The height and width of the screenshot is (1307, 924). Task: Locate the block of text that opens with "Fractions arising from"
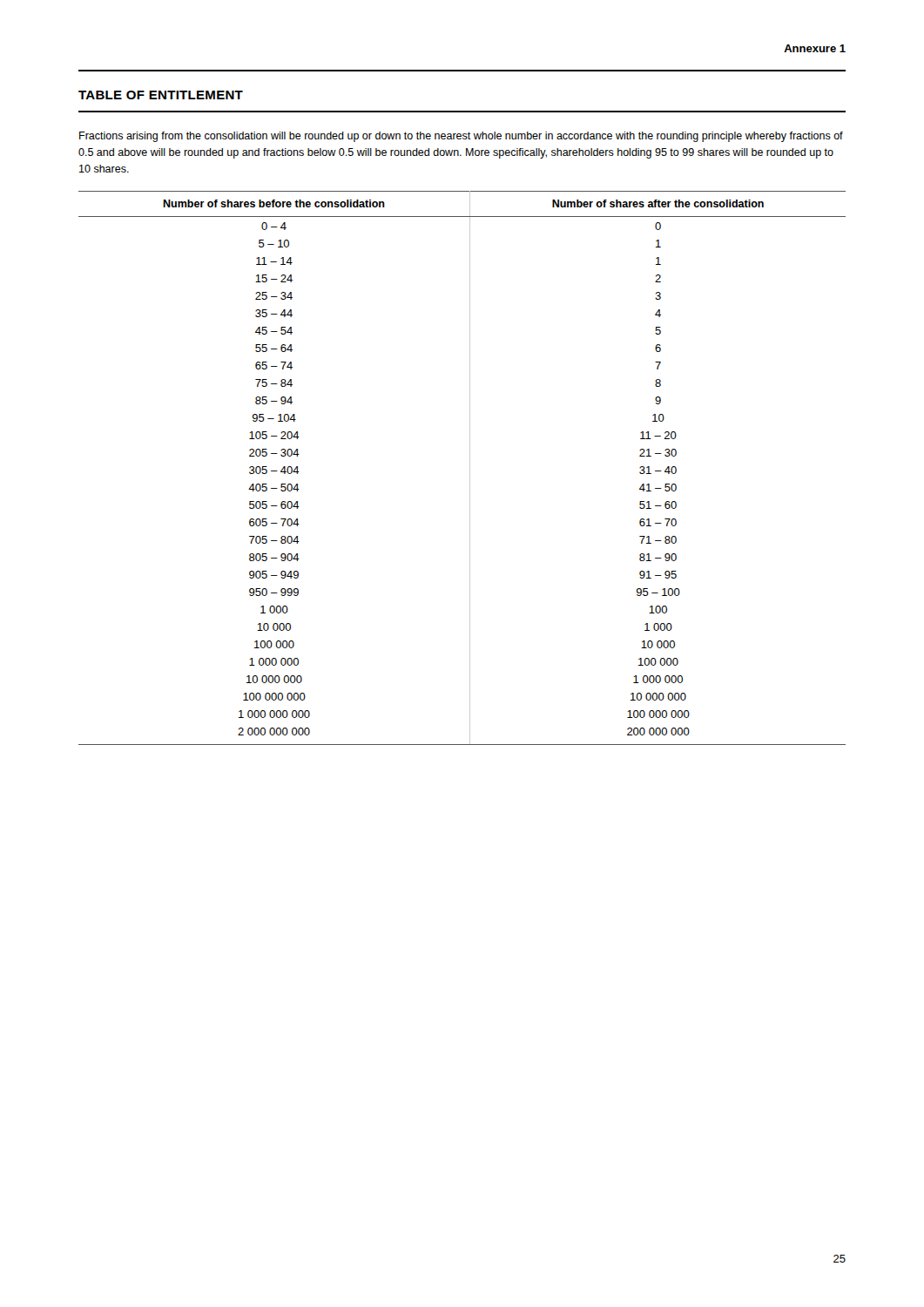pyautogui.click(x=460, y=152)
